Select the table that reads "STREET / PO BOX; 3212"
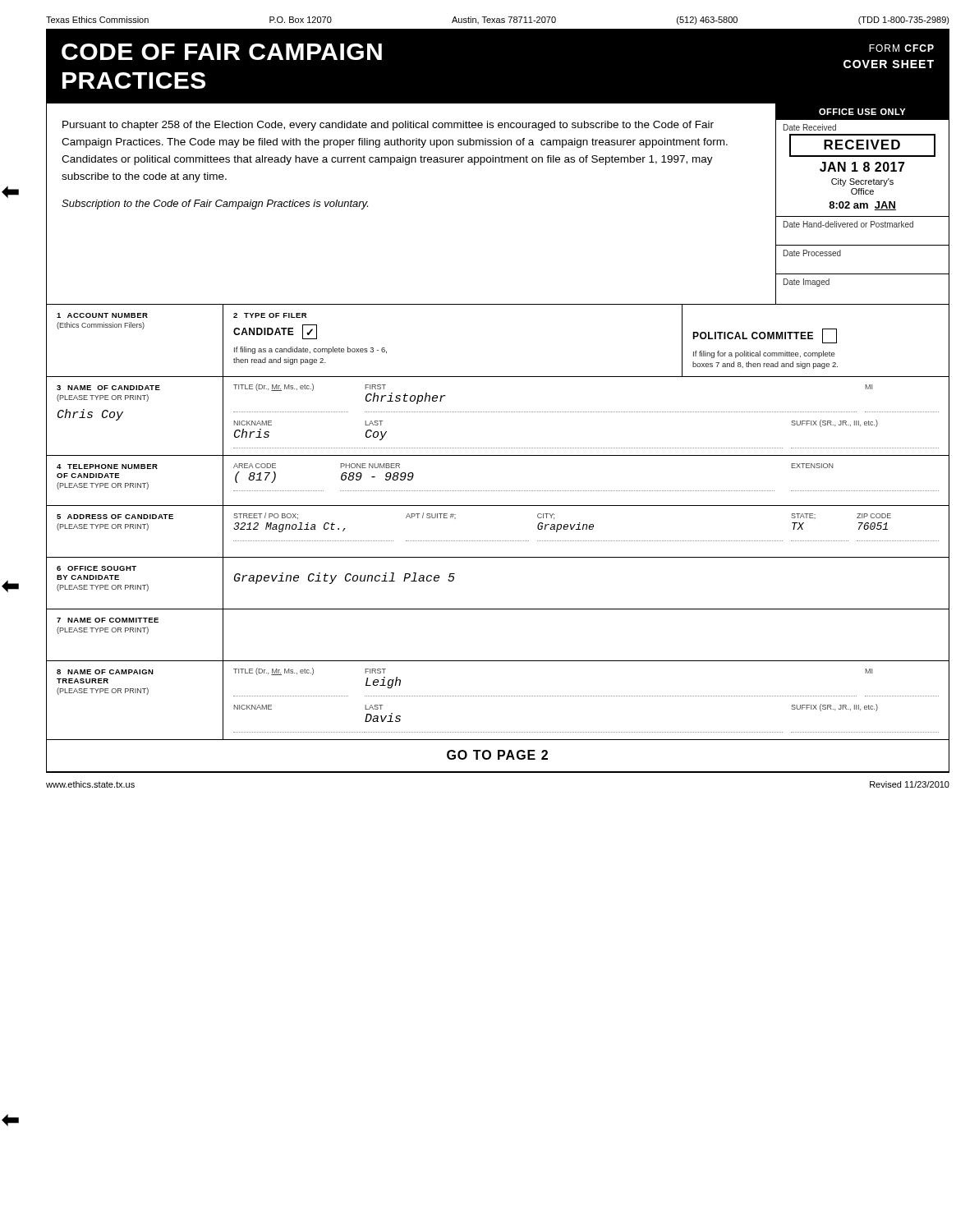The width and height of the screenshot is (956, 1232). [586, 531]
